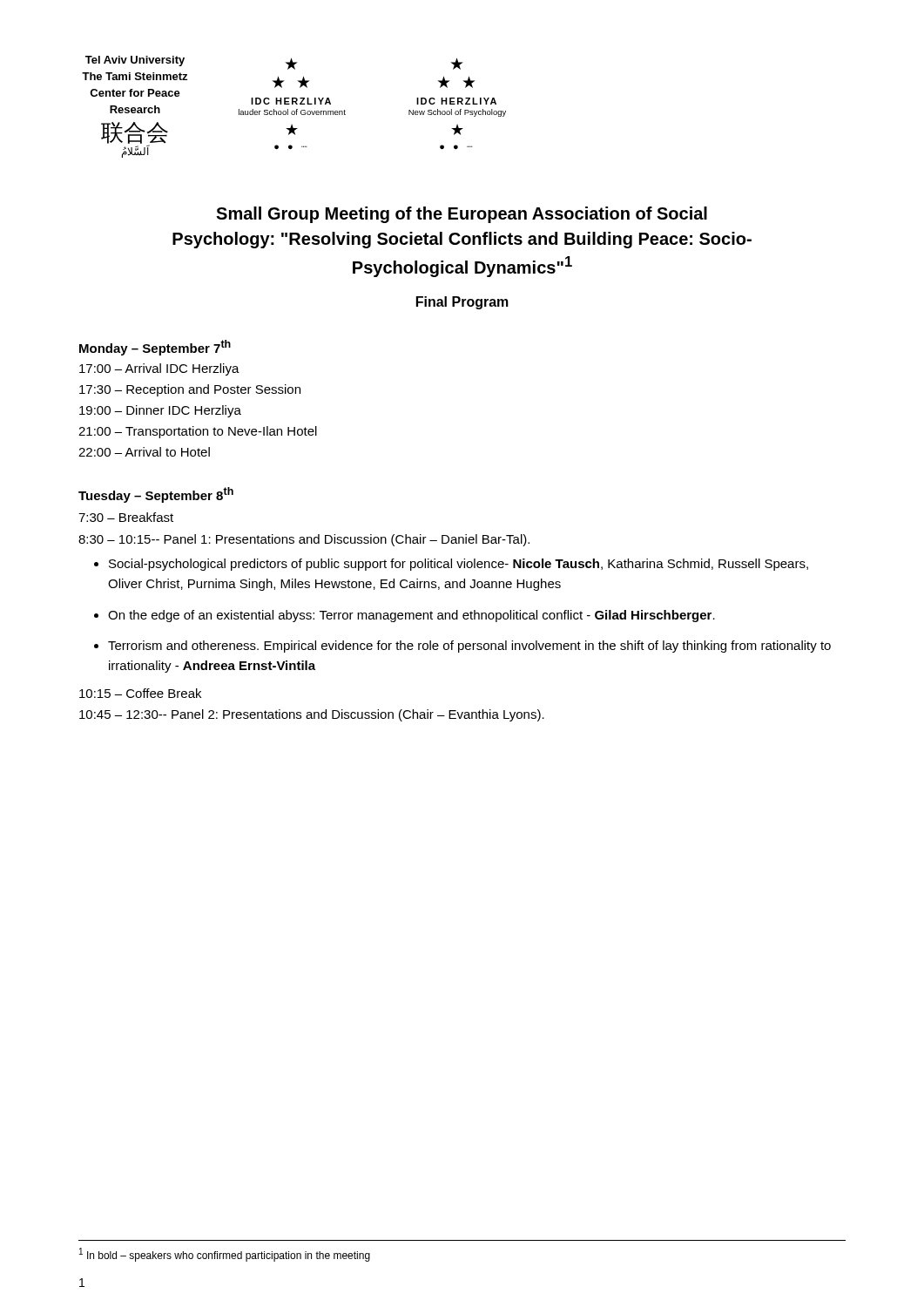Viewport: 924px width, 1307px height.
Task: Find the passage starting "Final Program"
Action: tap(462, 302)
